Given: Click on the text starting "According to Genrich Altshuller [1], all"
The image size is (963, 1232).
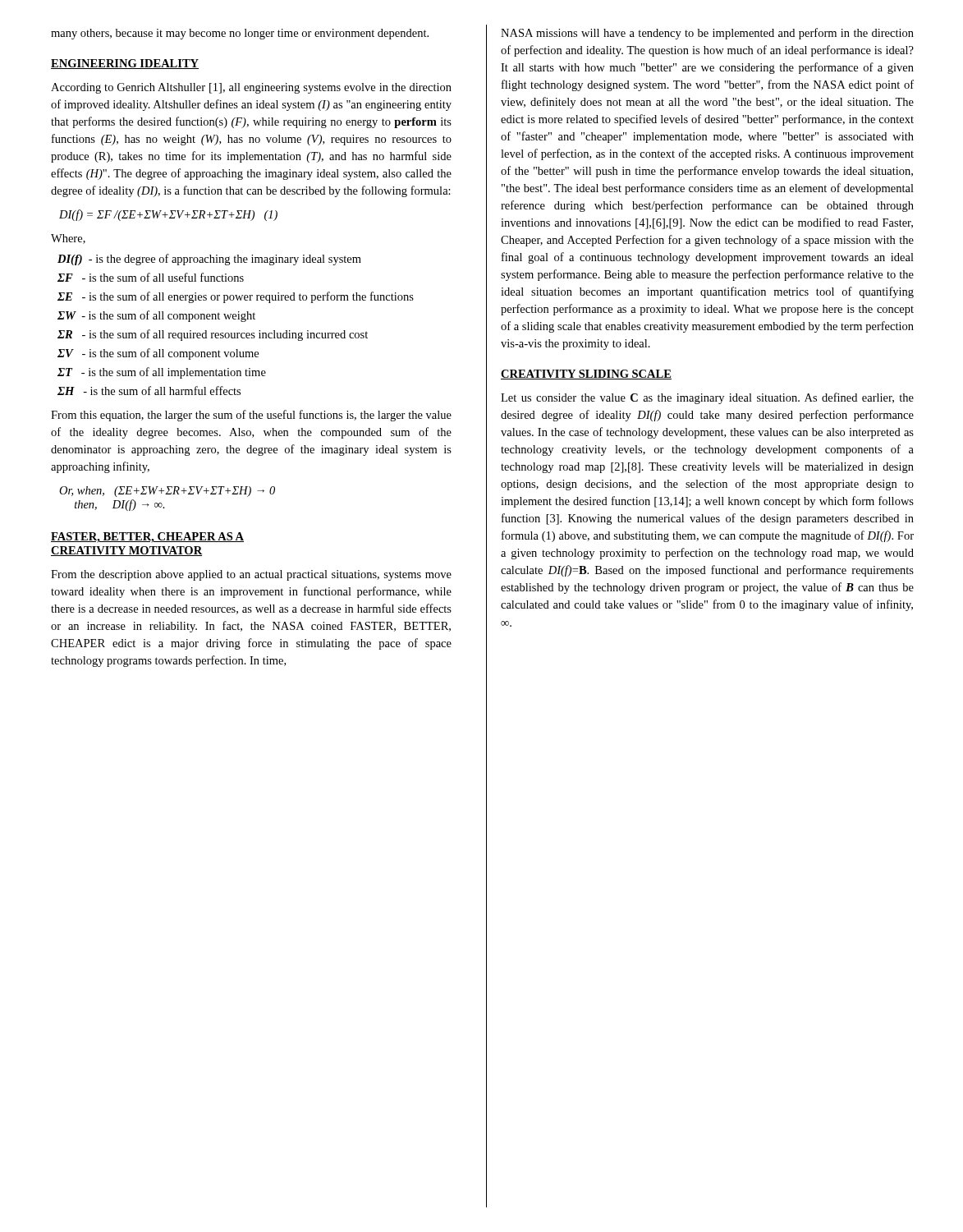Looking at the screenshot, I should [251, 139].
